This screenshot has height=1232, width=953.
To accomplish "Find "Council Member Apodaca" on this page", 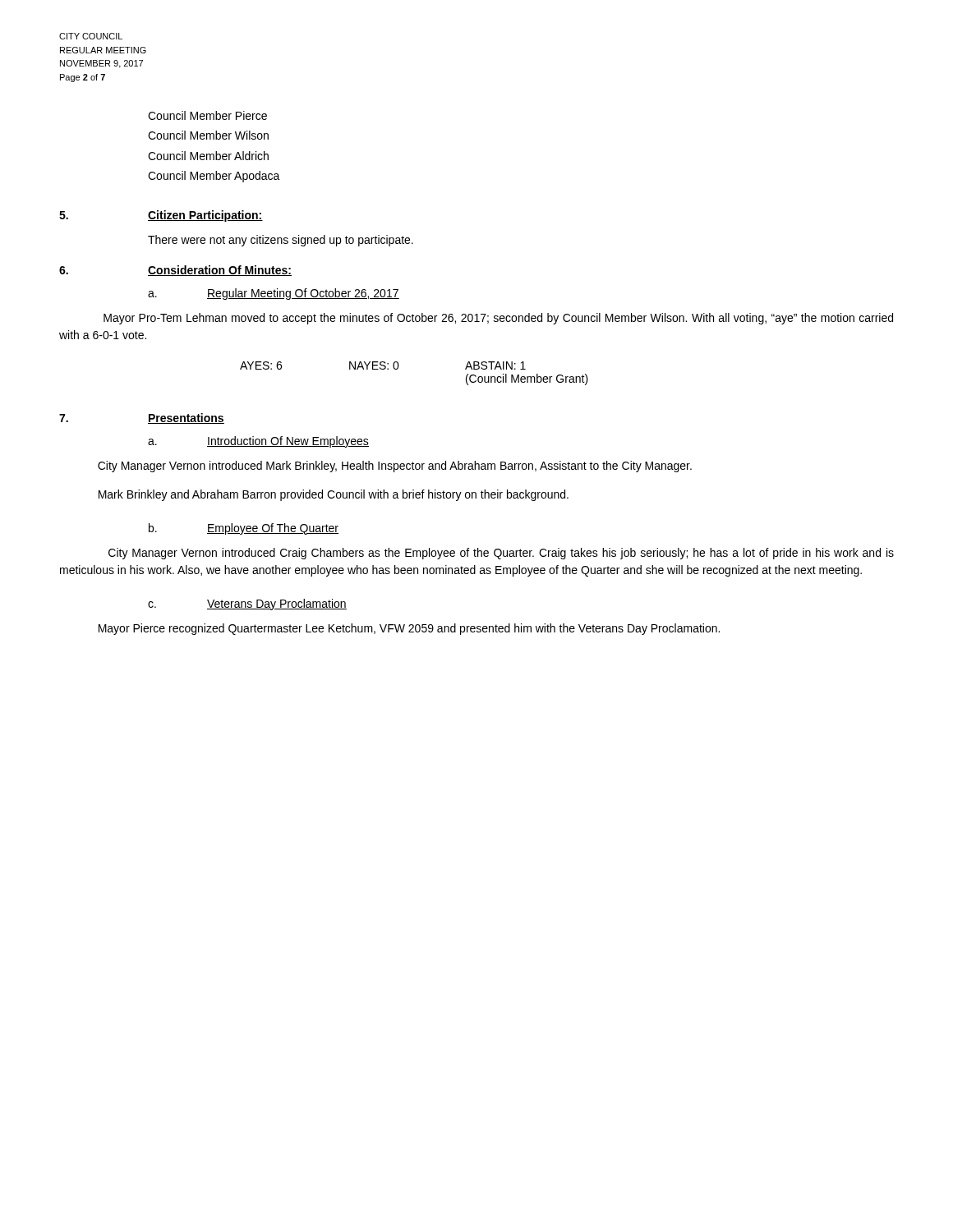I will tap(214, 176).
